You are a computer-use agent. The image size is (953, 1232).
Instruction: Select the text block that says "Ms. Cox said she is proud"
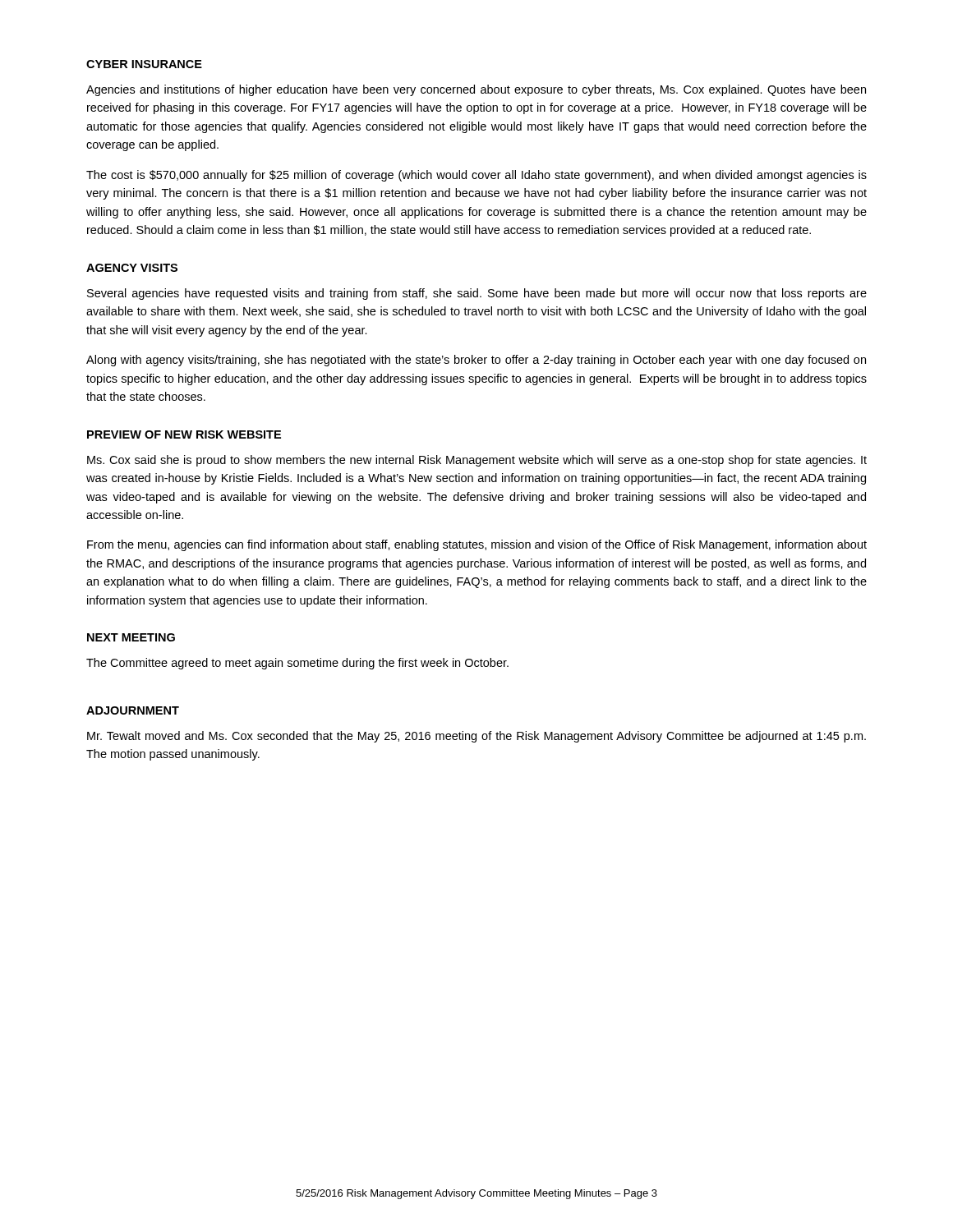(x=476, y=487)
